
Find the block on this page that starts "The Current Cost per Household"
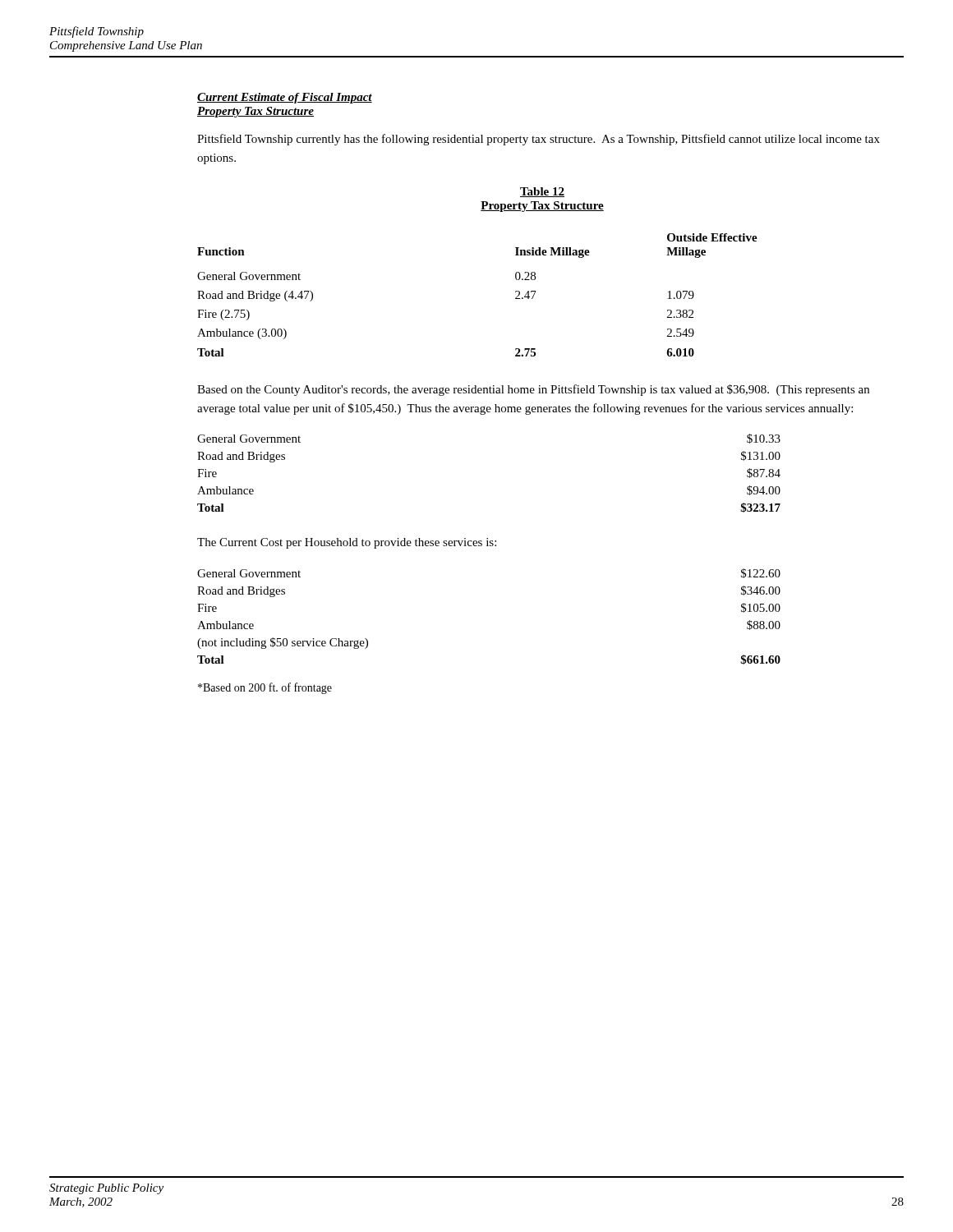(347, 542)
